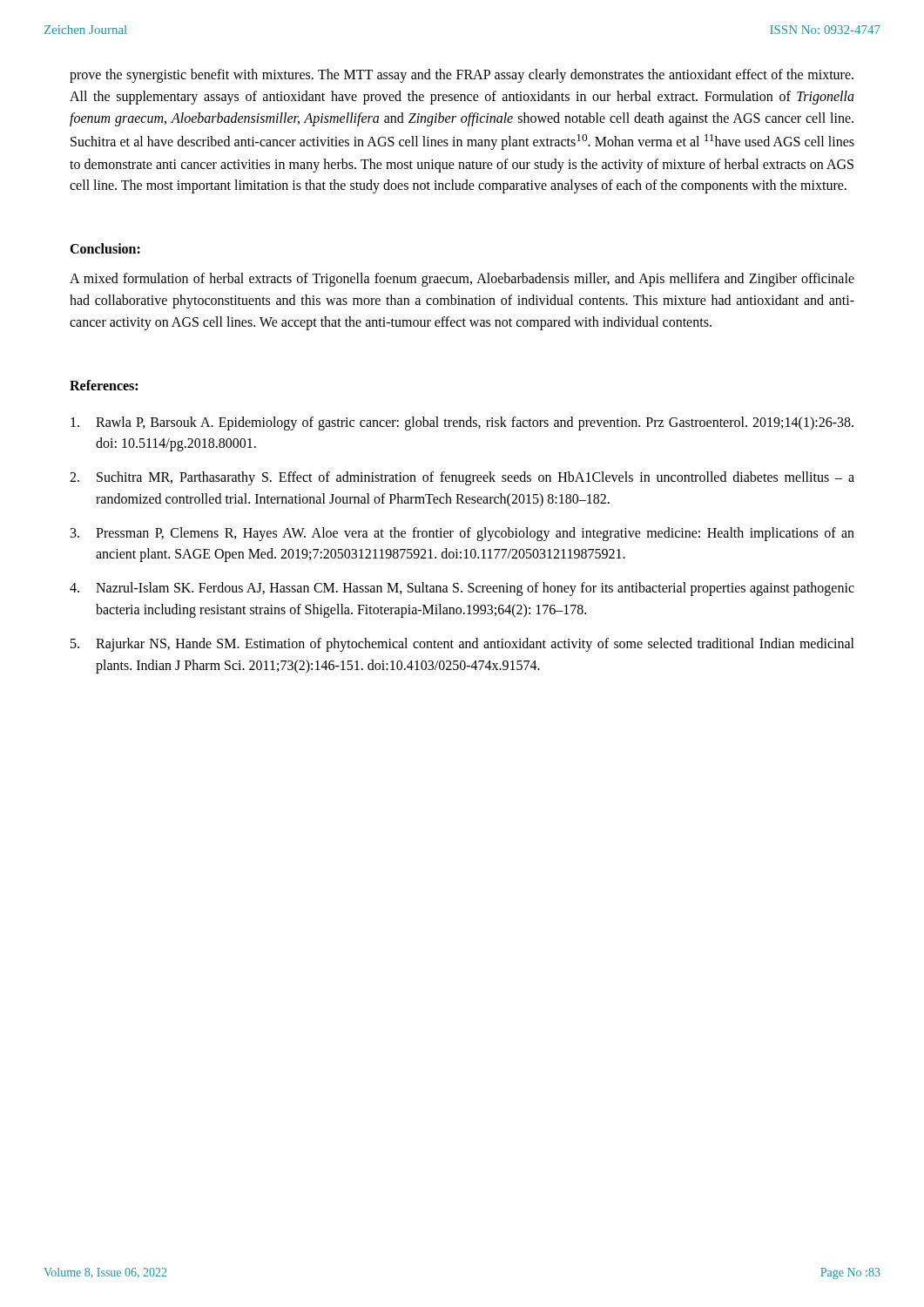The width and height of the screenshot is (924, 1307).
Task: Click on the list item containing "2. Suchitra MR, Parthasarathy S. Effect of"
Action: point(462,489)
